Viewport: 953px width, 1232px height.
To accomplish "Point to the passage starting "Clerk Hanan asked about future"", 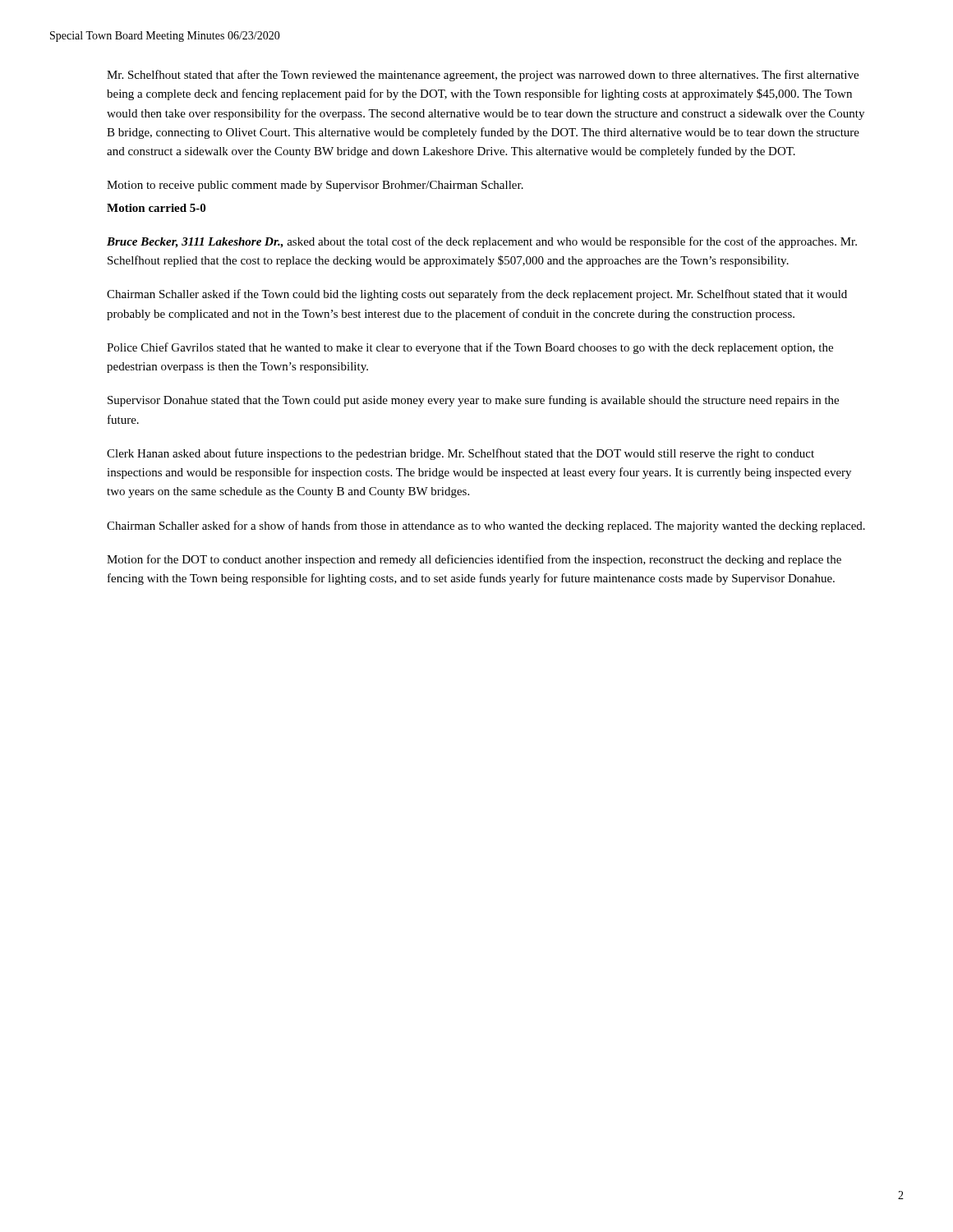I will tap(479, 472).
